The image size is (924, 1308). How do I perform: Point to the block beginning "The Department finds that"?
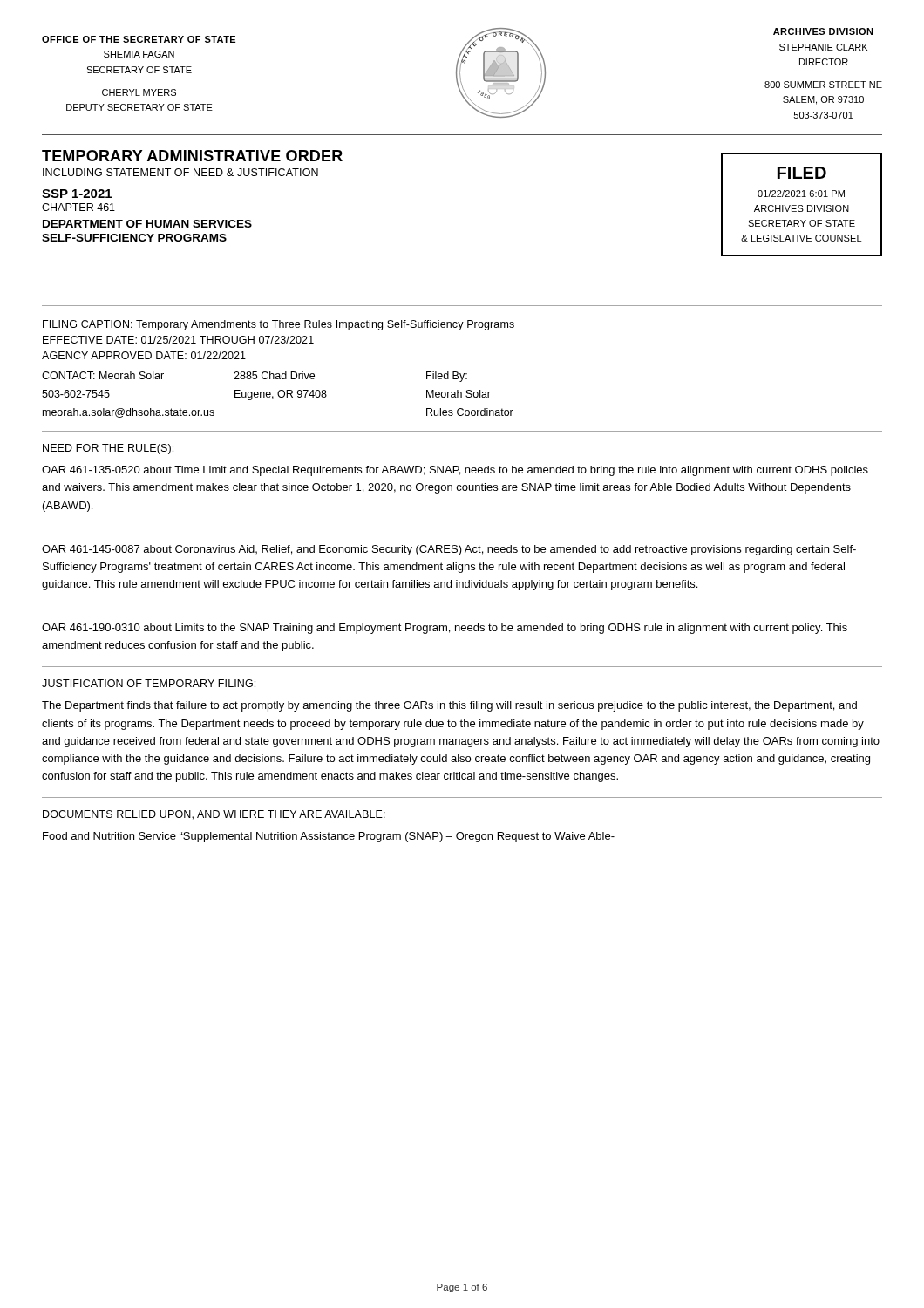coord(461,741)
